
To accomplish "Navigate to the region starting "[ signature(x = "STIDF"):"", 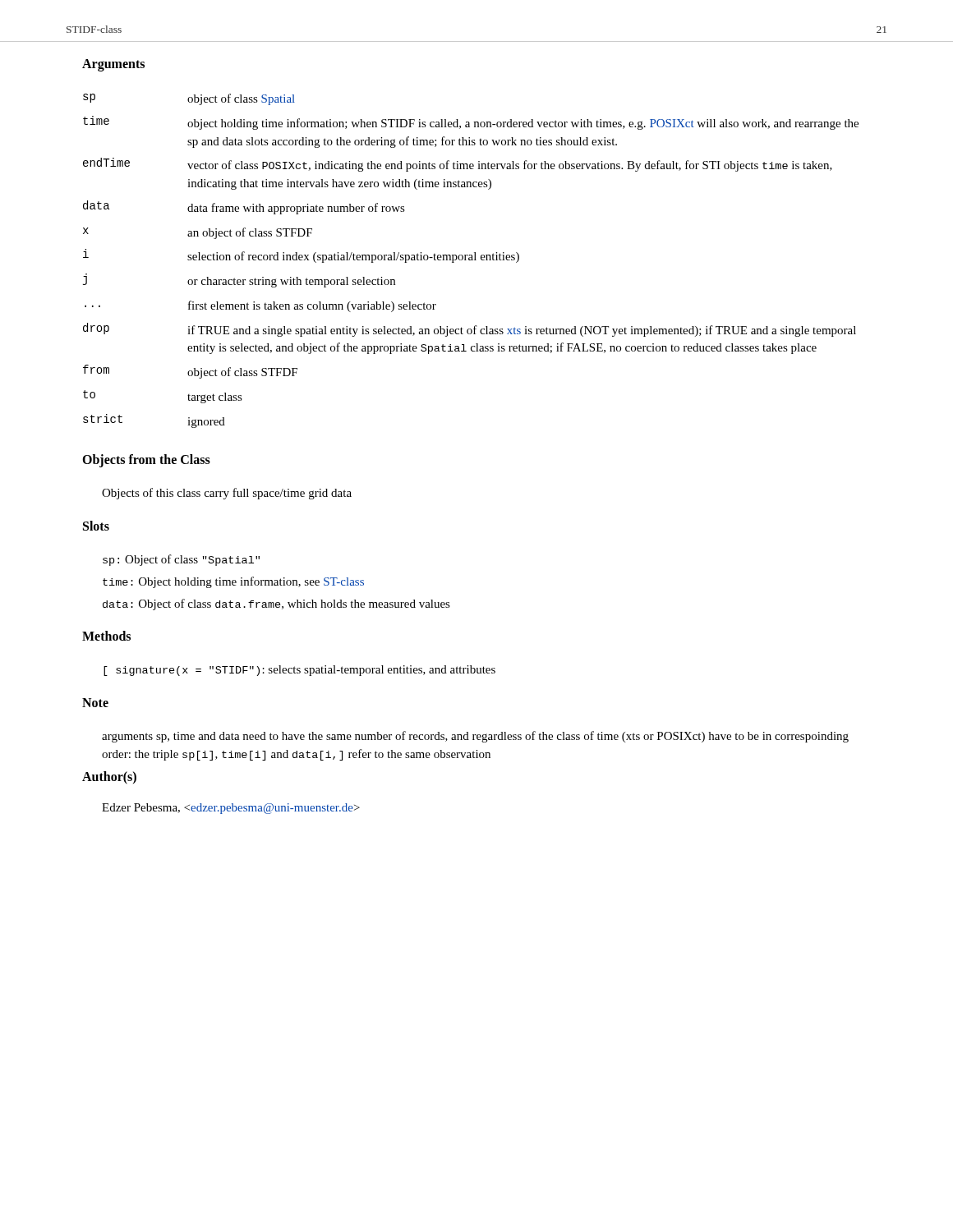I will click(486, 670).
